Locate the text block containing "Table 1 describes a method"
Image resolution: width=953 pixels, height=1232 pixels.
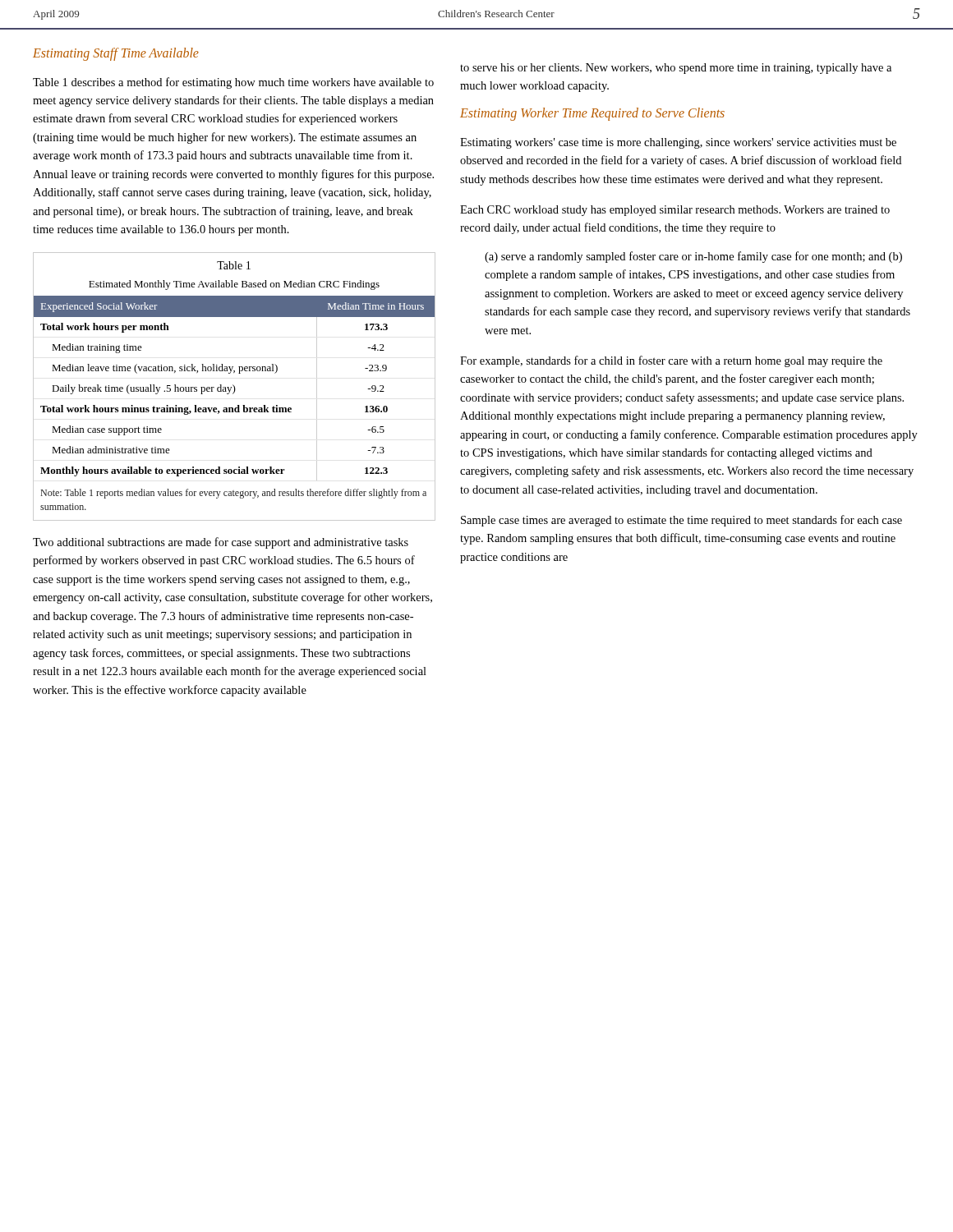[x=234, y=156]
